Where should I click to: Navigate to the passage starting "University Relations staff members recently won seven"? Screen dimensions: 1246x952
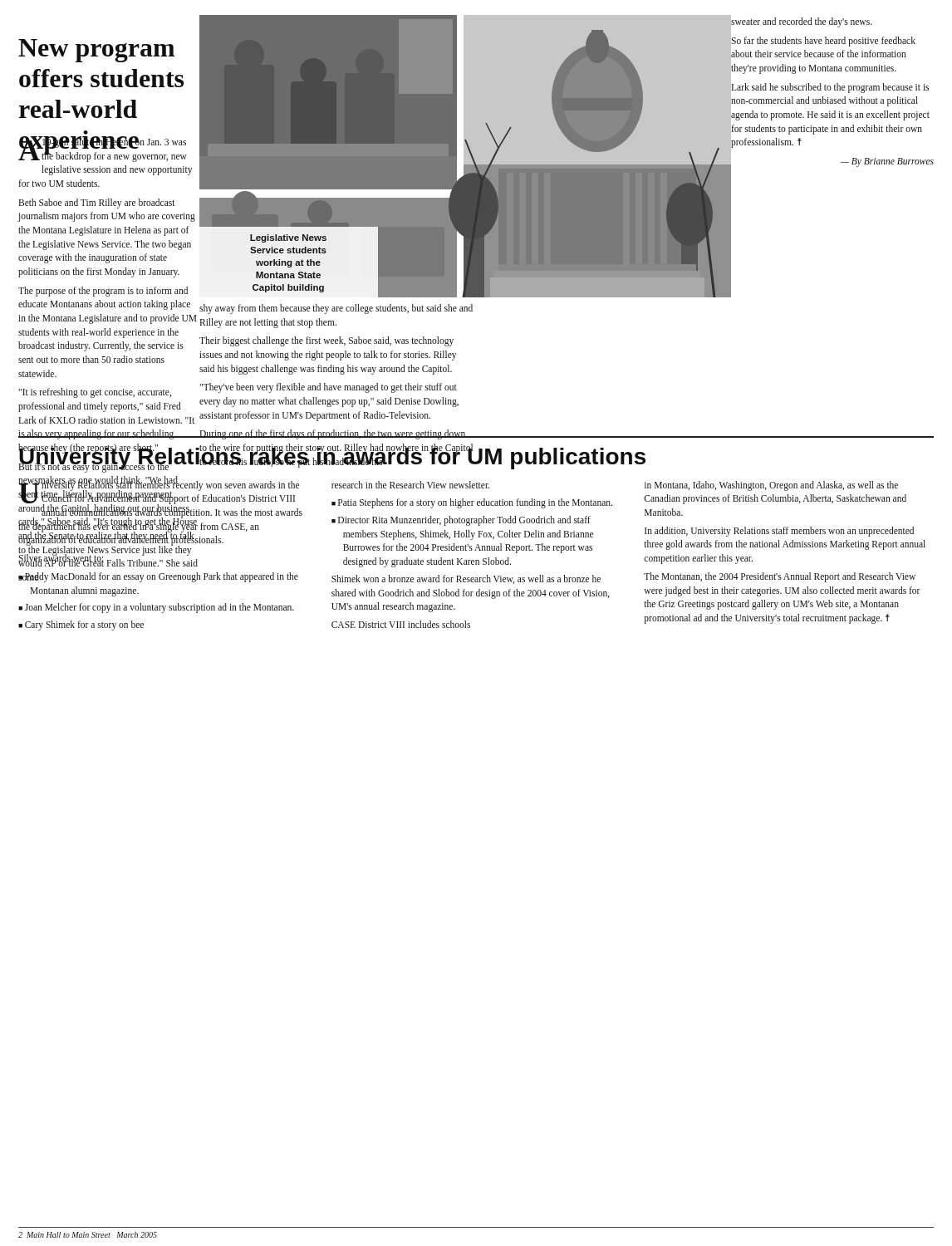pyautogui.click(x=163, y=555)
